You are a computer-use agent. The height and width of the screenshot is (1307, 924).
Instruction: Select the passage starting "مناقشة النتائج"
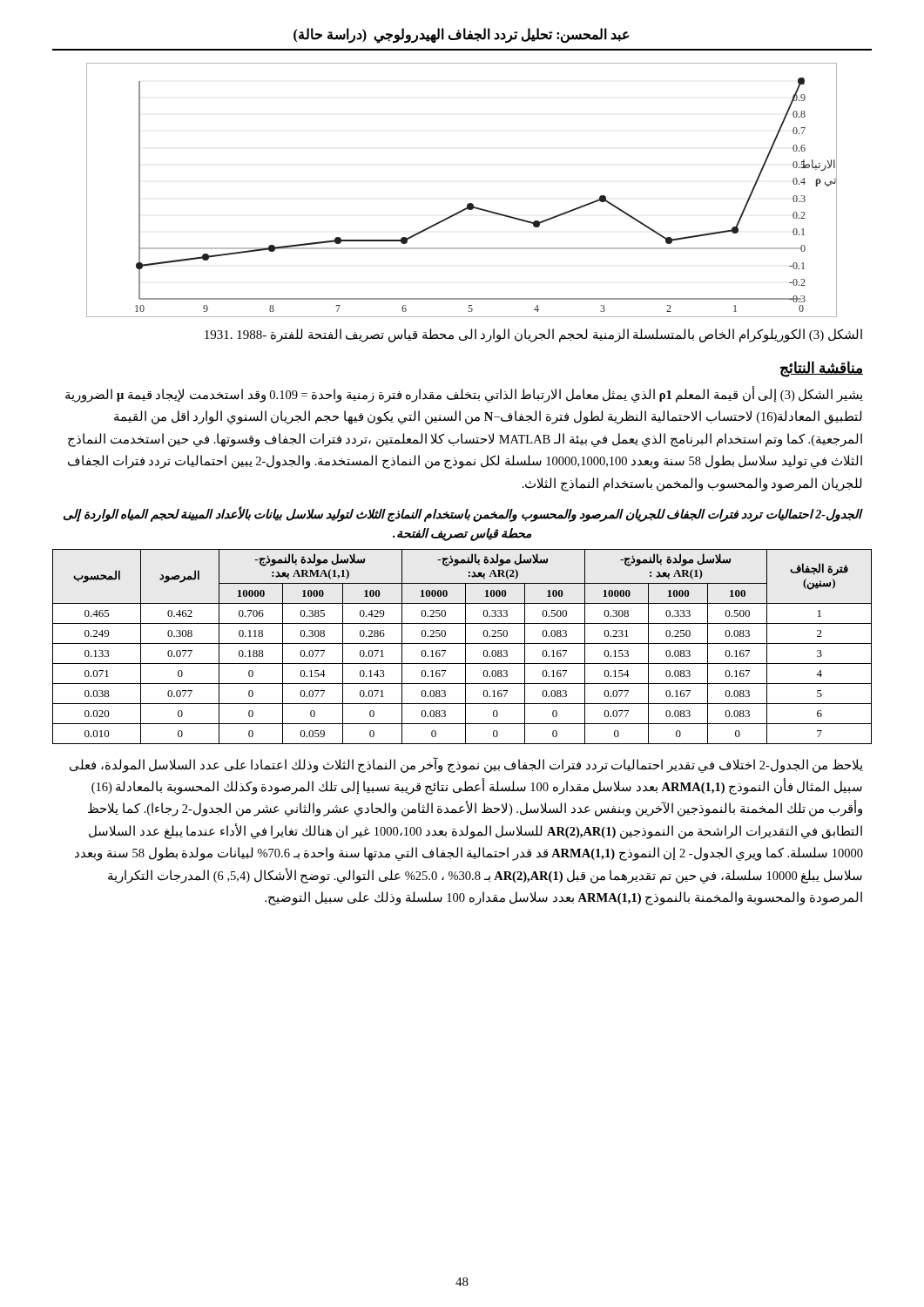point(821,368)
